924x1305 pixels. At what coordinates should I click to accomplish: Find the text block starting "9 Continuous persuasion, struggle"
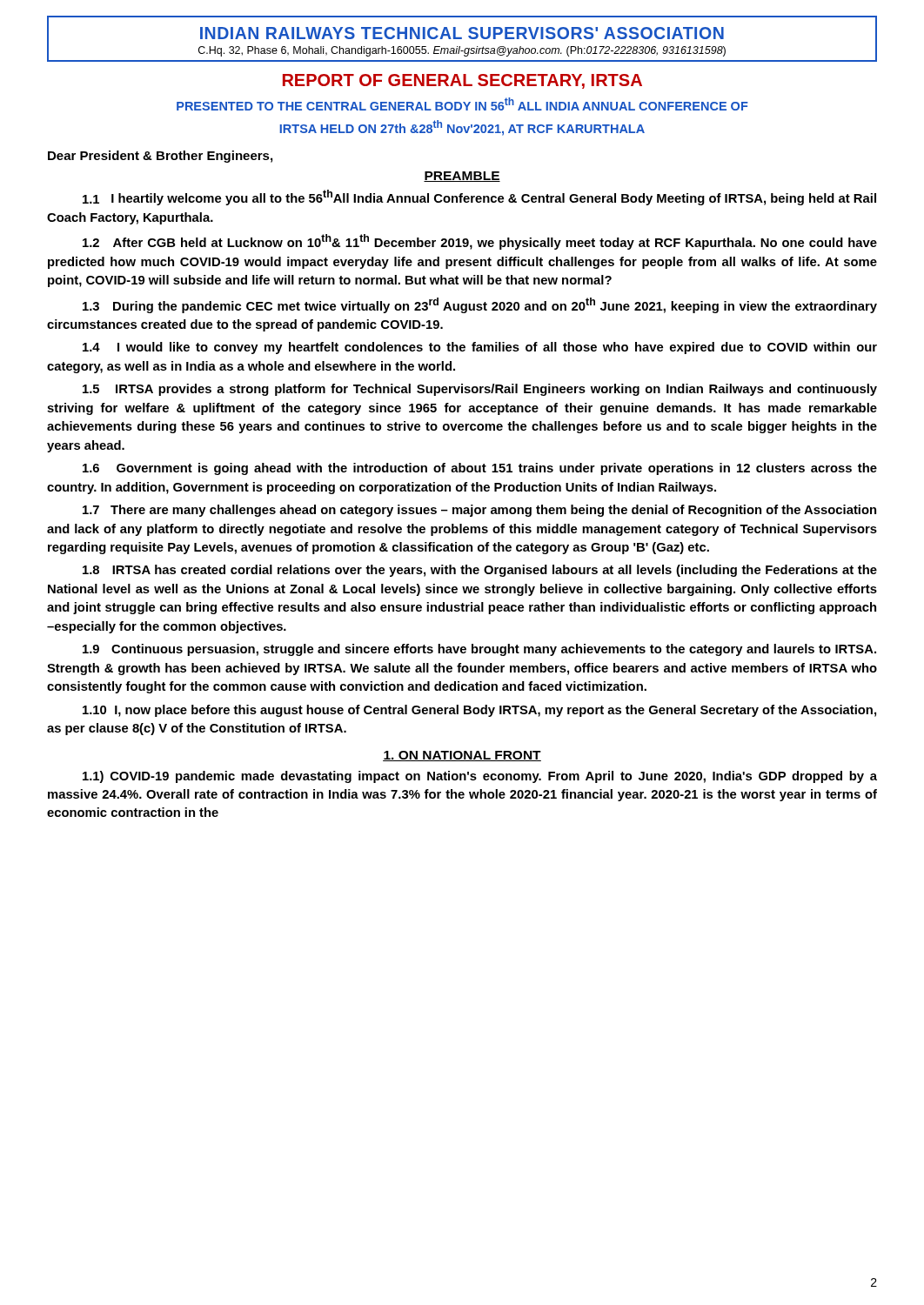[462, 668]
